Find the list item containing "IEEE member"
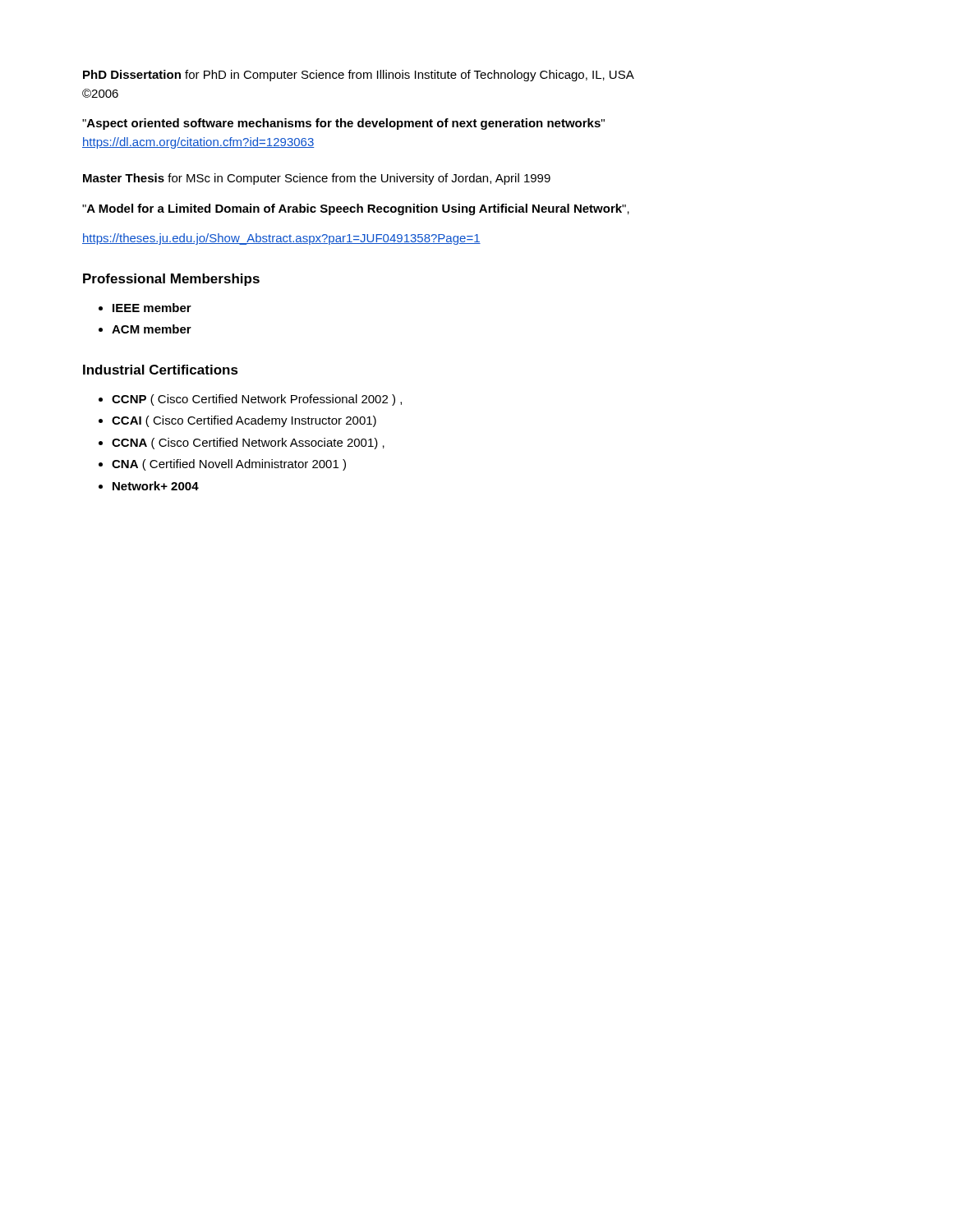This screenshot has width=953, height=1232. click(151, 307)
